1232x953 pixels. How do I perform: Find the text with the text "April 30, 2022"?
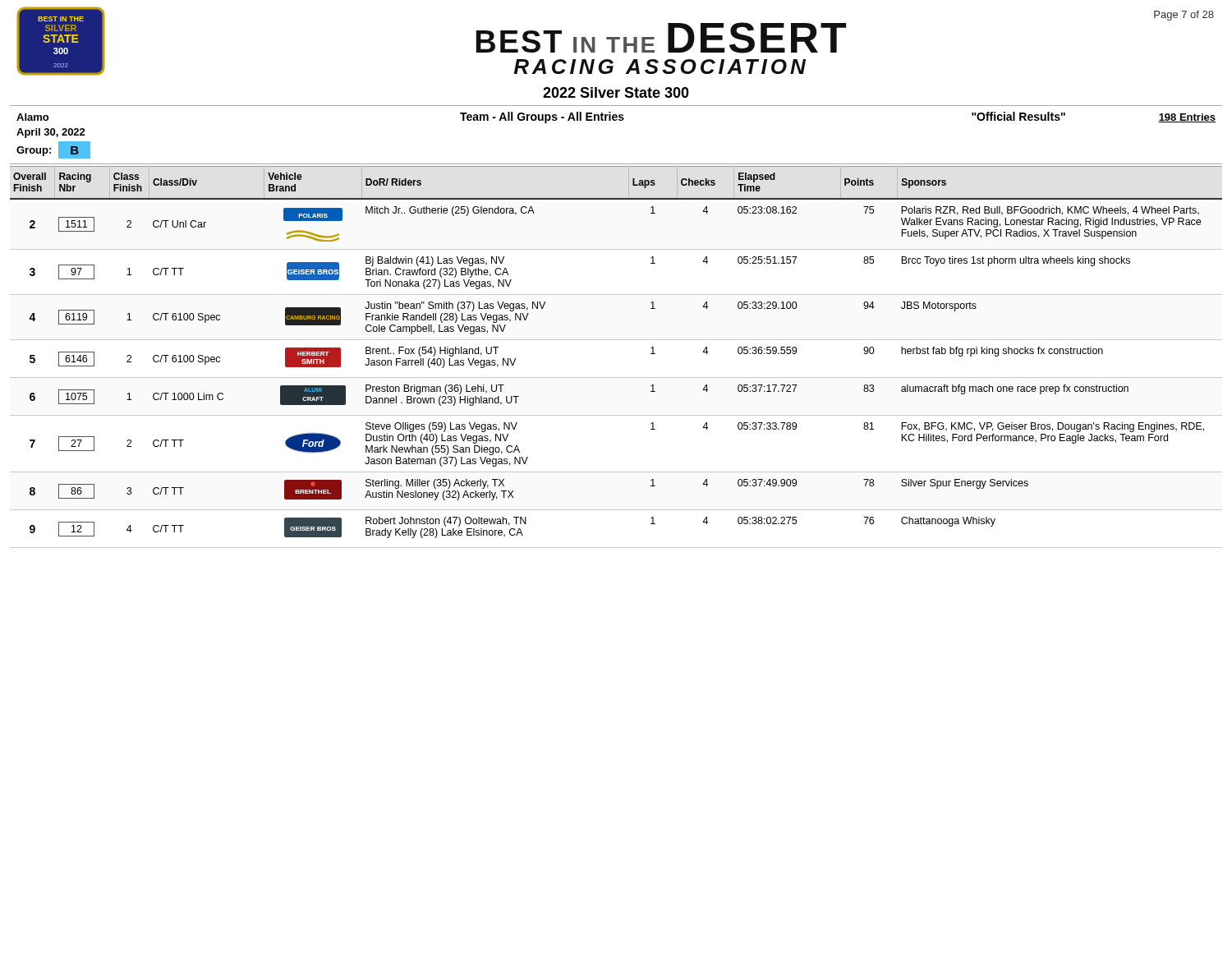pos(51,132)
